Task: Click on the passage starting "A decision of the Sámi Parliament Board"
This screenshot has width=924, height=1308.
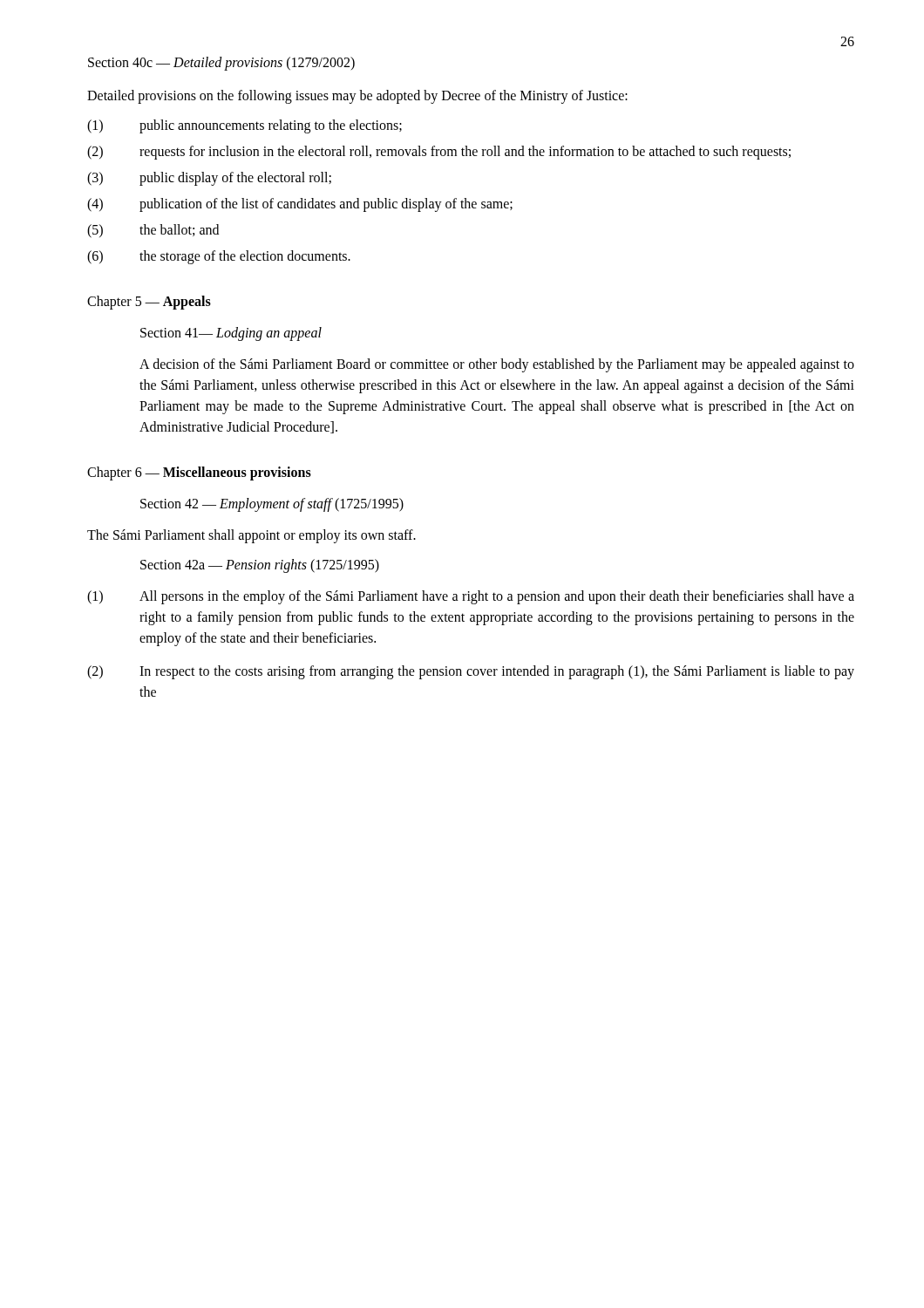Action: tap(497, 395)
